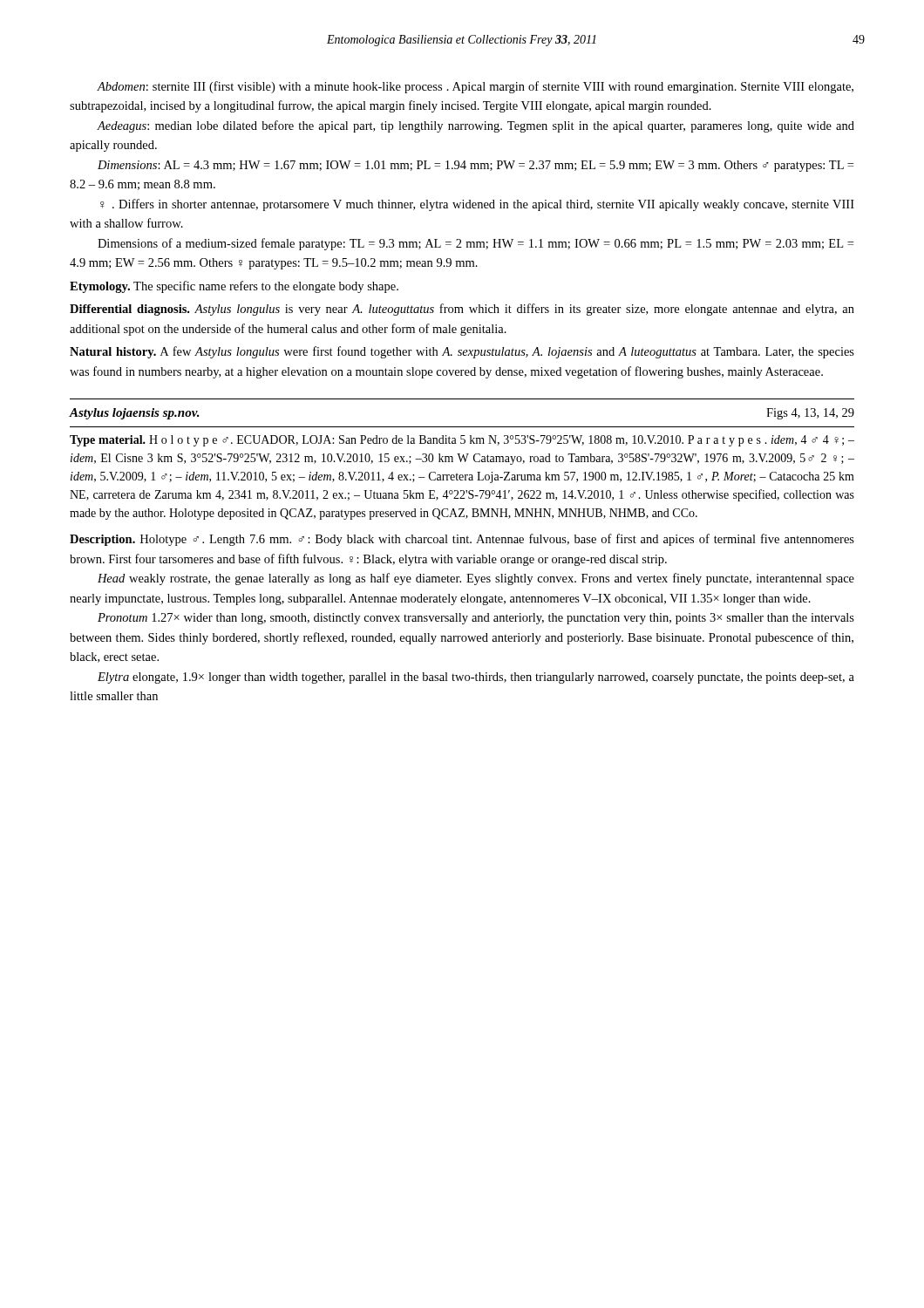The width and height of the screenshot is (924, 1308).
Task: Navigate to the element starting "Etymology. The specific"
Action: click(x=234, y=287)
